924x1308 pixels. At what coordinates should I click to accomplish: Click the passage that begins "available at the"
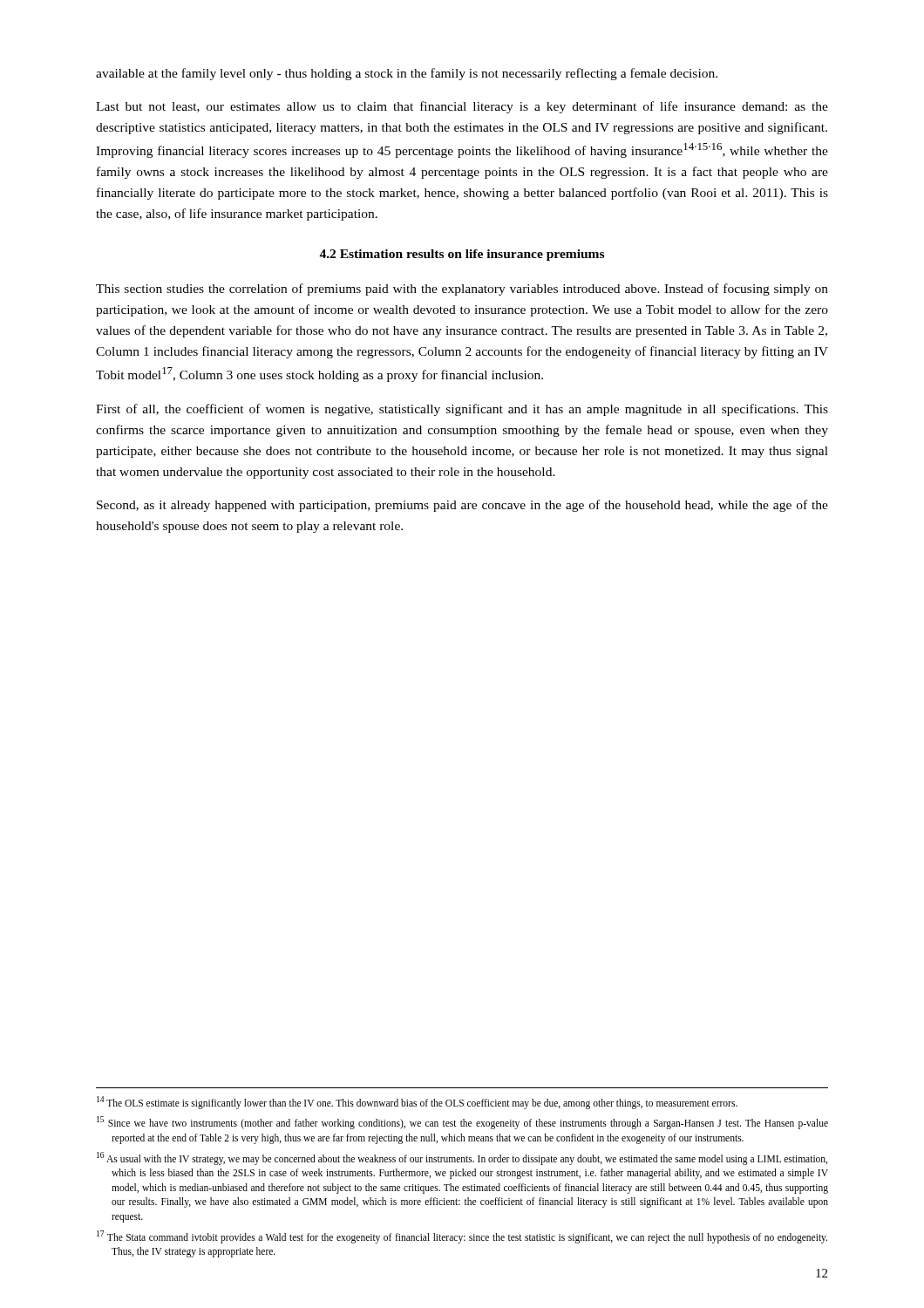pos(462,73)
